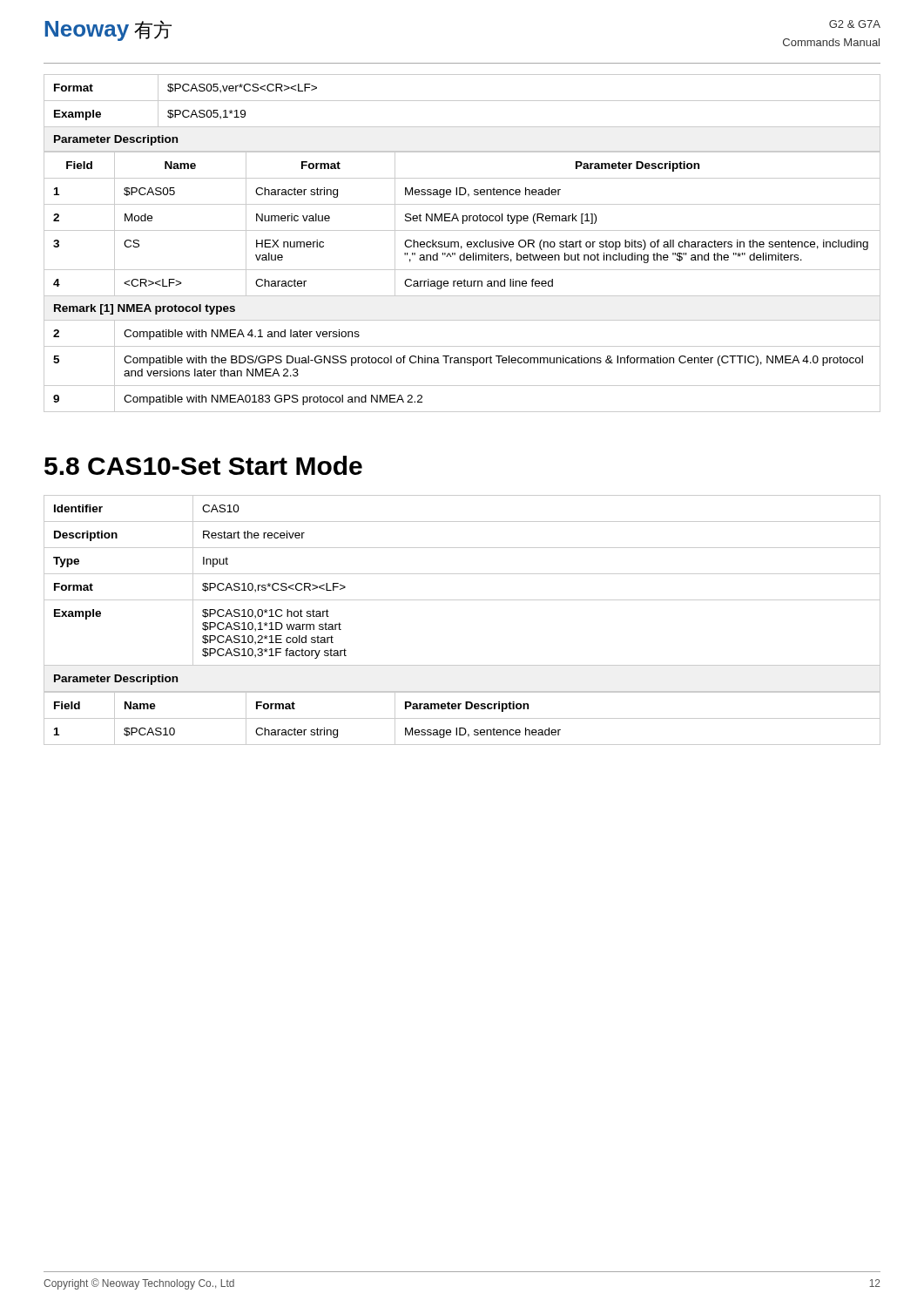The width and height of the screenshot is (924, 1307).
Task: Locate the title containing "5.8 CAS10-Set Start Mode"
Action: tap(203, 466)
